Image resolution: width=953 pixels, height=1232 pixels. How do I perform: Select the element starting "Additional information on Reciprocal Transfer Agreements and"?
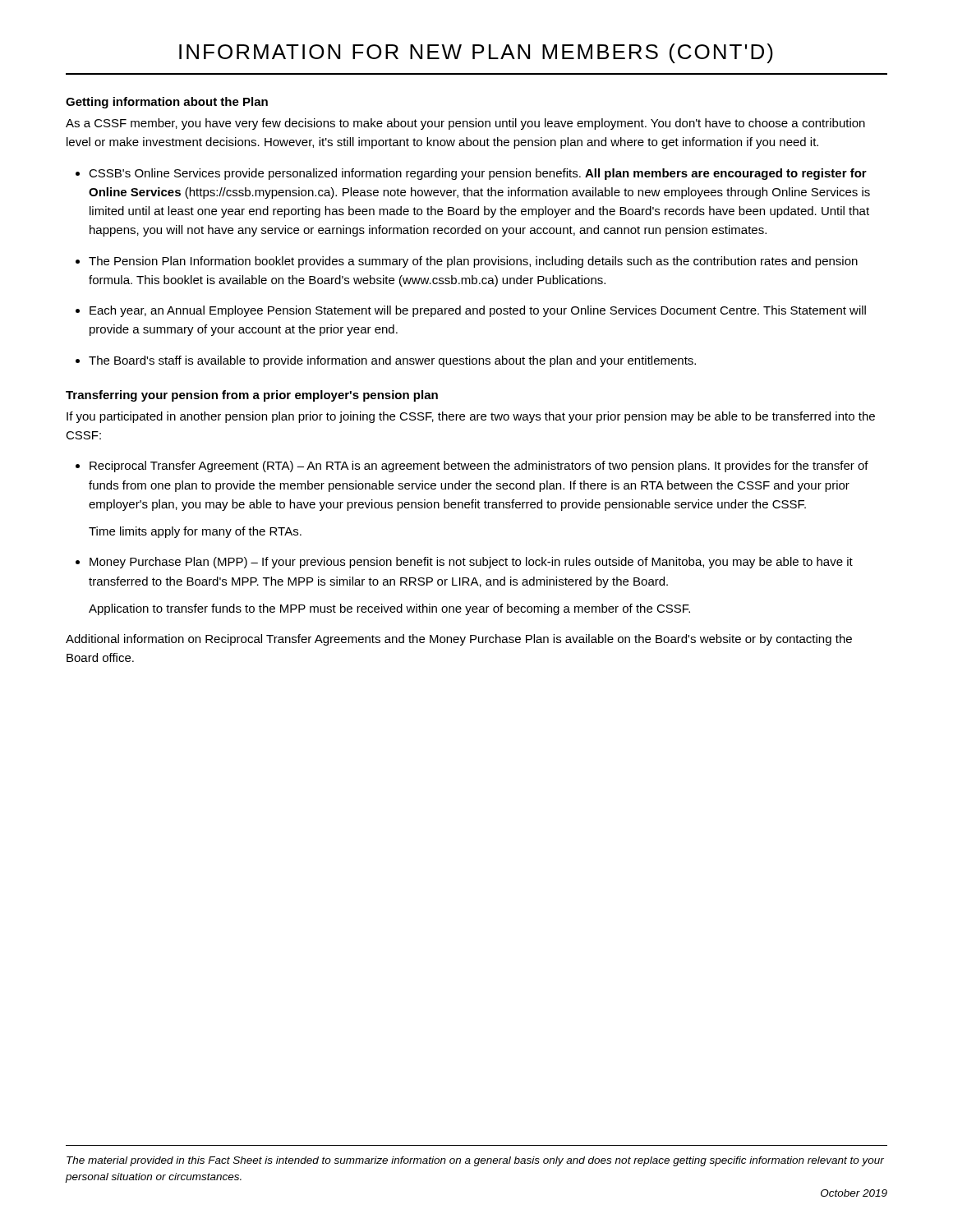[459, 648]
